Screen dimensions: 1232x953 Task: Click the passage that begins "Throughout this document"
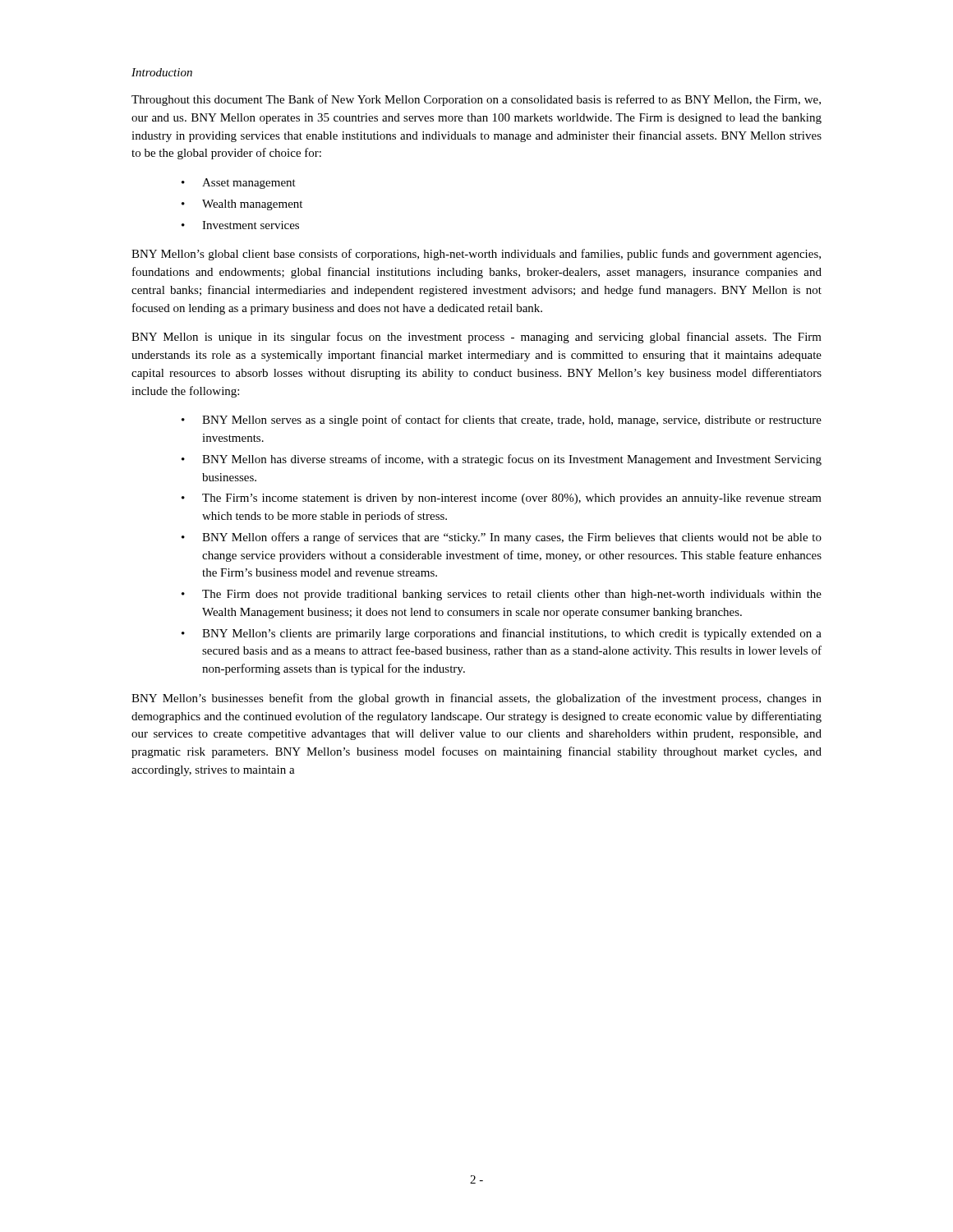point(476,126)
